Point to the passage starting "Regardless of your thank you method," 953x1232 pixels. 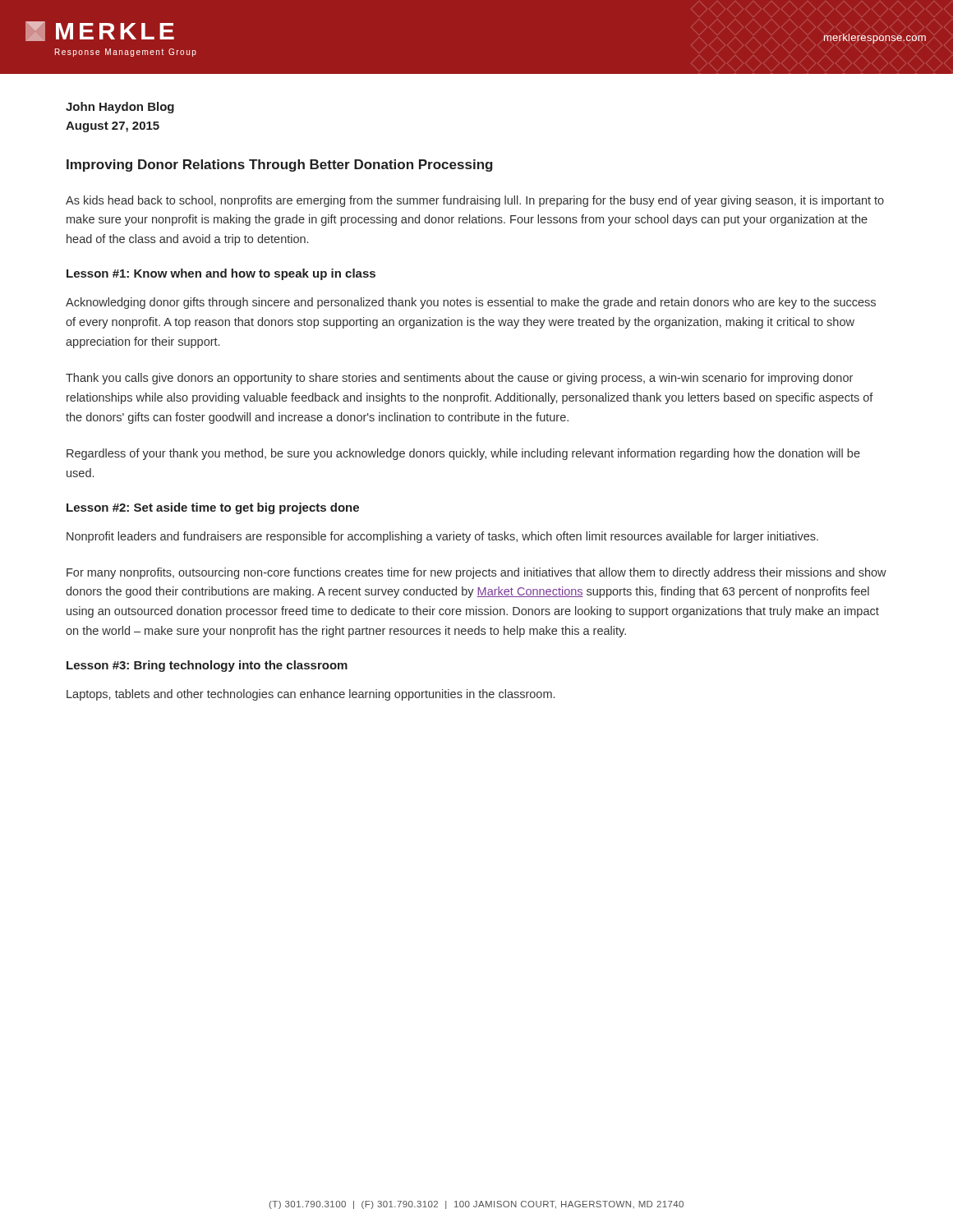[x=463, y=463]
